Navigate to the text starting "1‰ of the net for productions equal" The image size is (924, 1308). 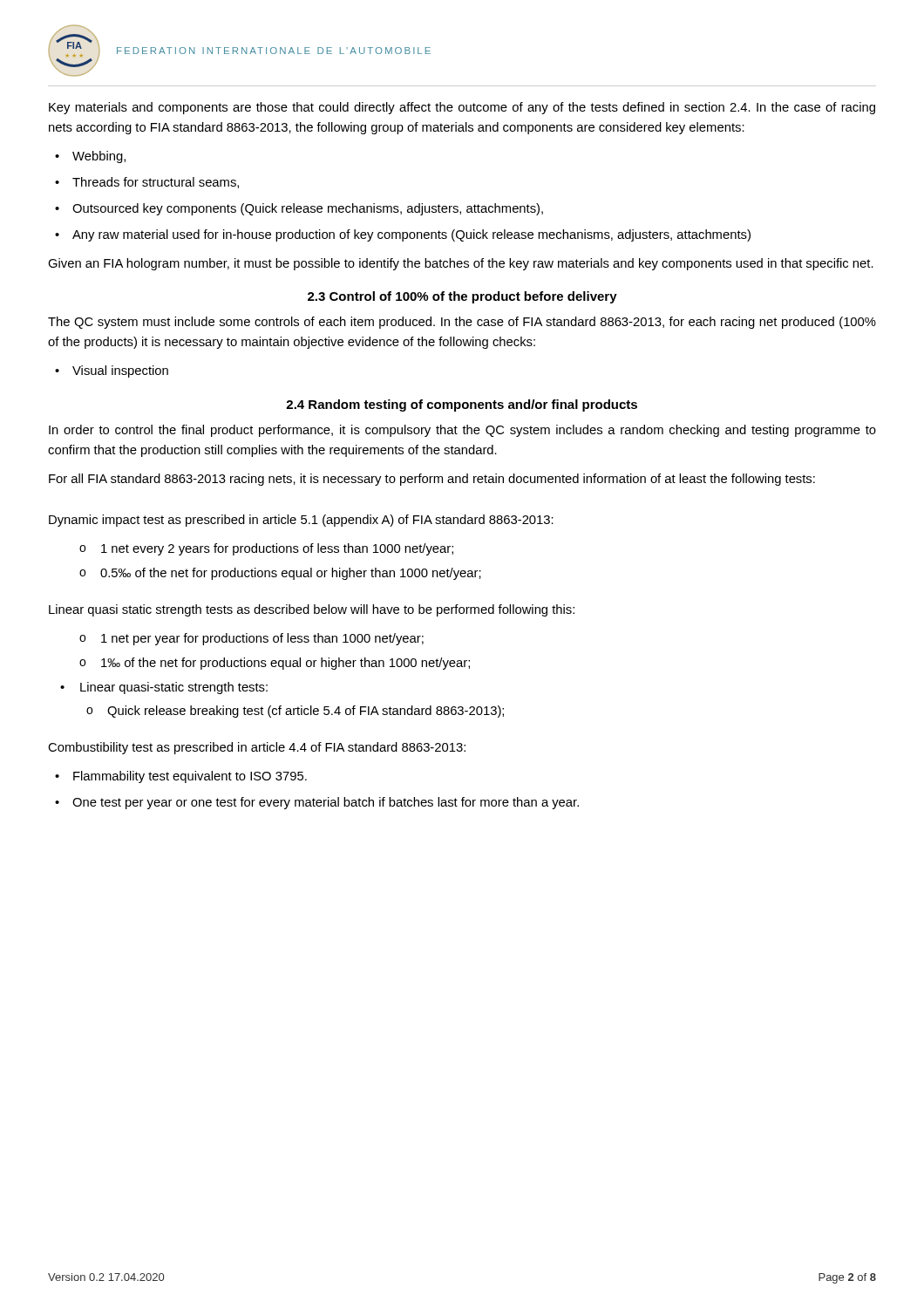[x=286, y=662]
